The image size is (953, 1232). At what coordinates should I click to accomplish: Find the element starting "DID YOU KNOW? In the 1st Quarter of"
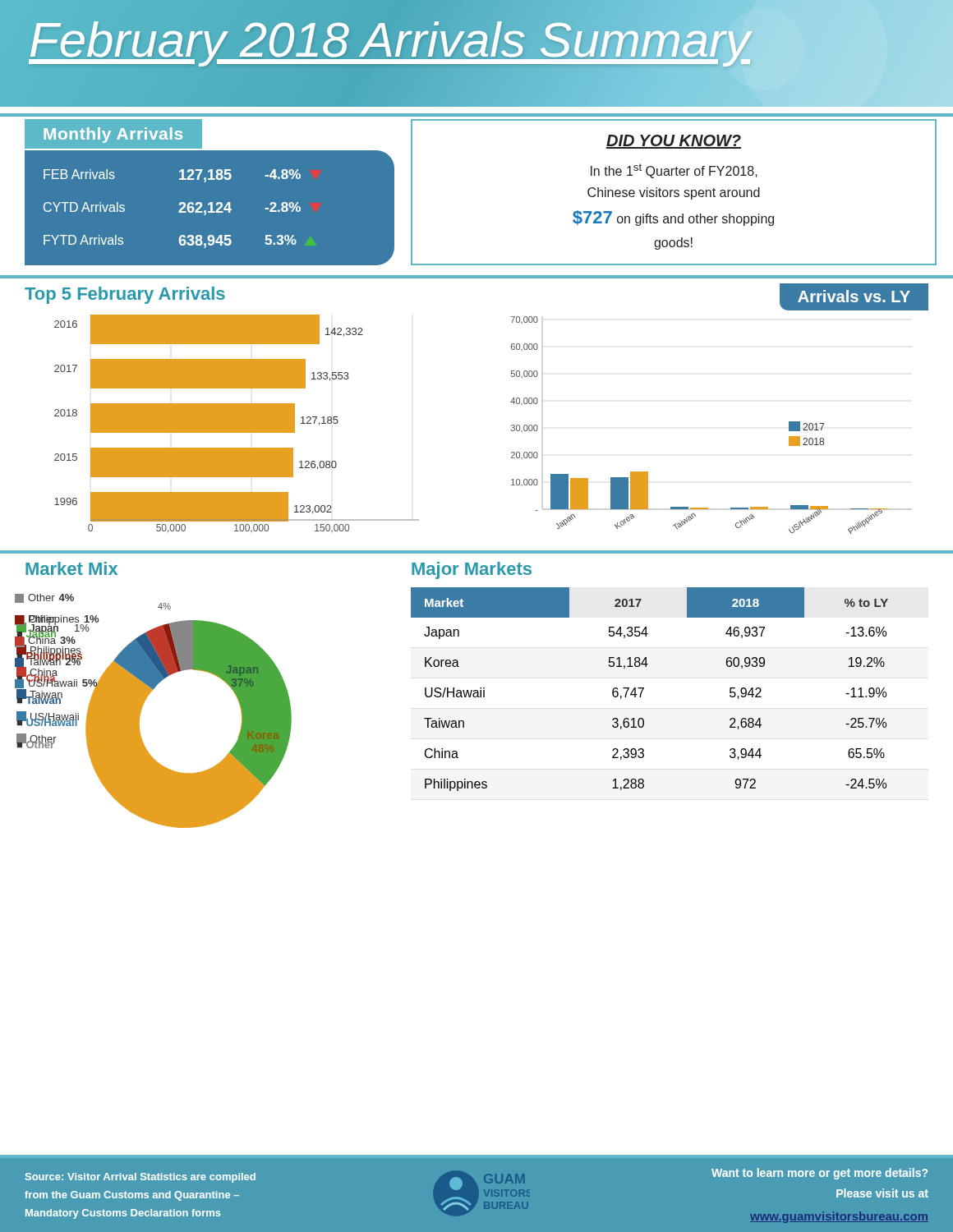click(674, 192)
